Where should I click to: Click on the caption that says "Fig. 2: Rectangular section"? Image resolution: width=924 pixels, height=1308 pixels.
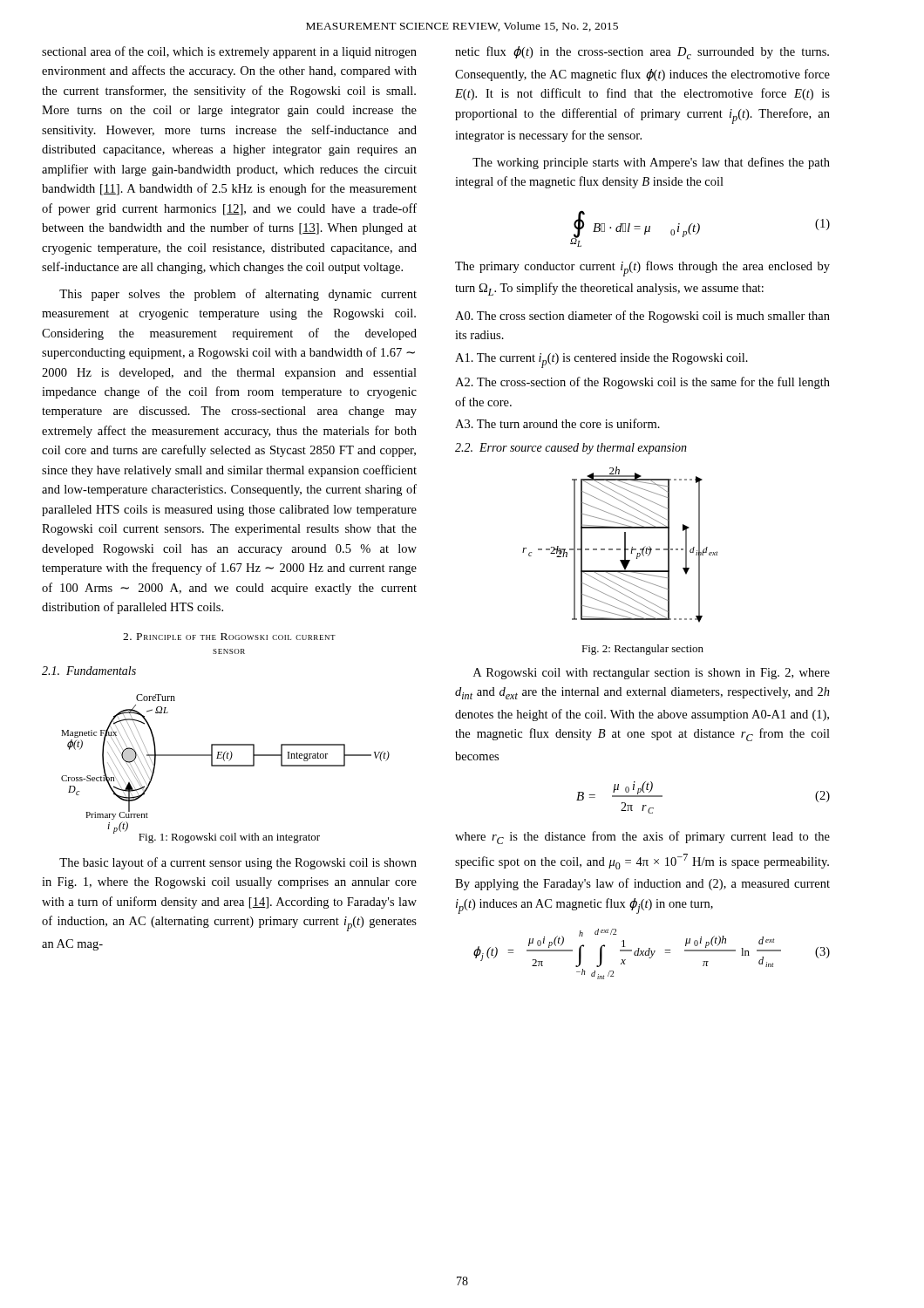[x=642, y=648]
